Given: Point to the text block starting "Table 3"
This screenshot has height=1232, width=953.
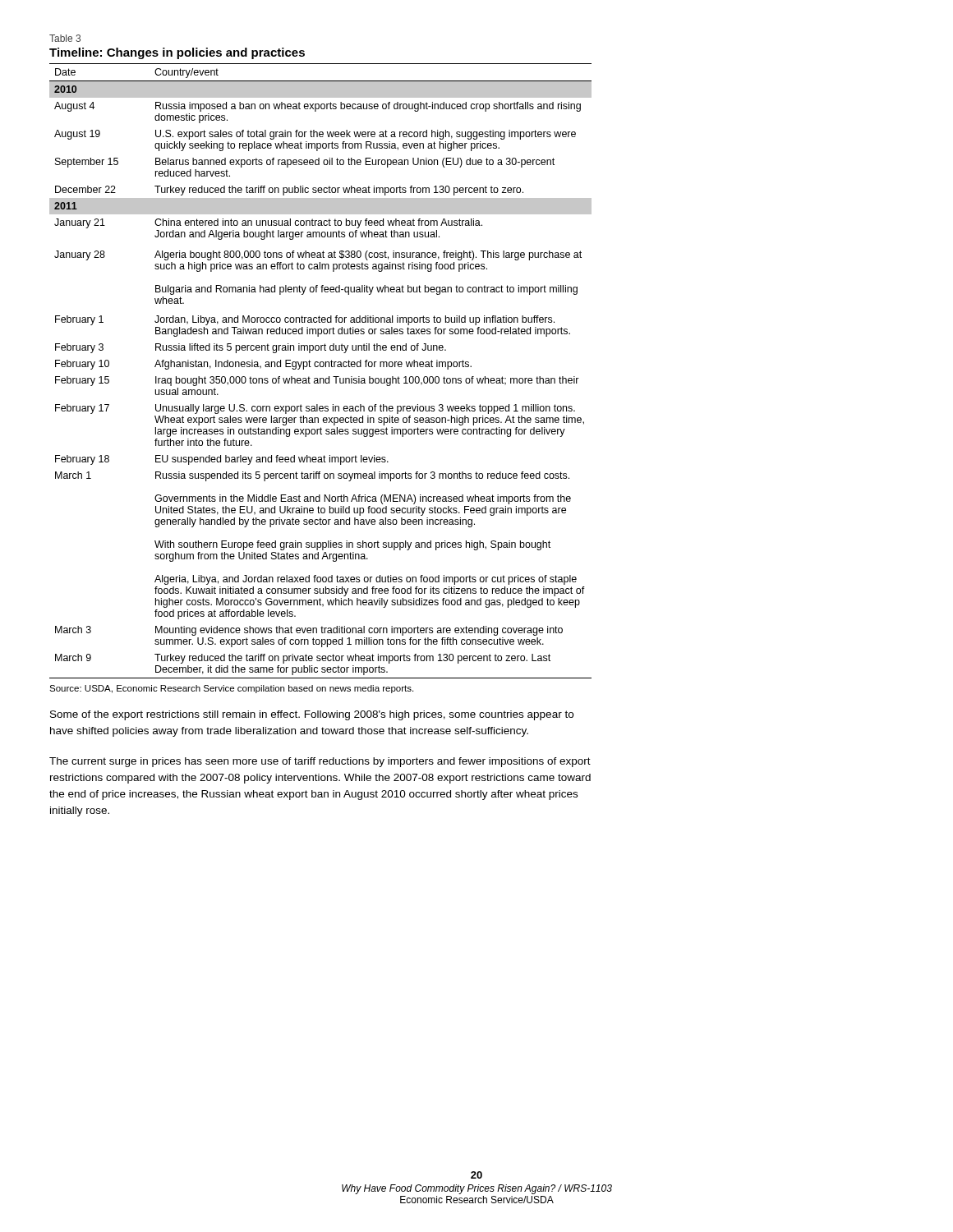Looking at the screenshot, I should [65, 39].
